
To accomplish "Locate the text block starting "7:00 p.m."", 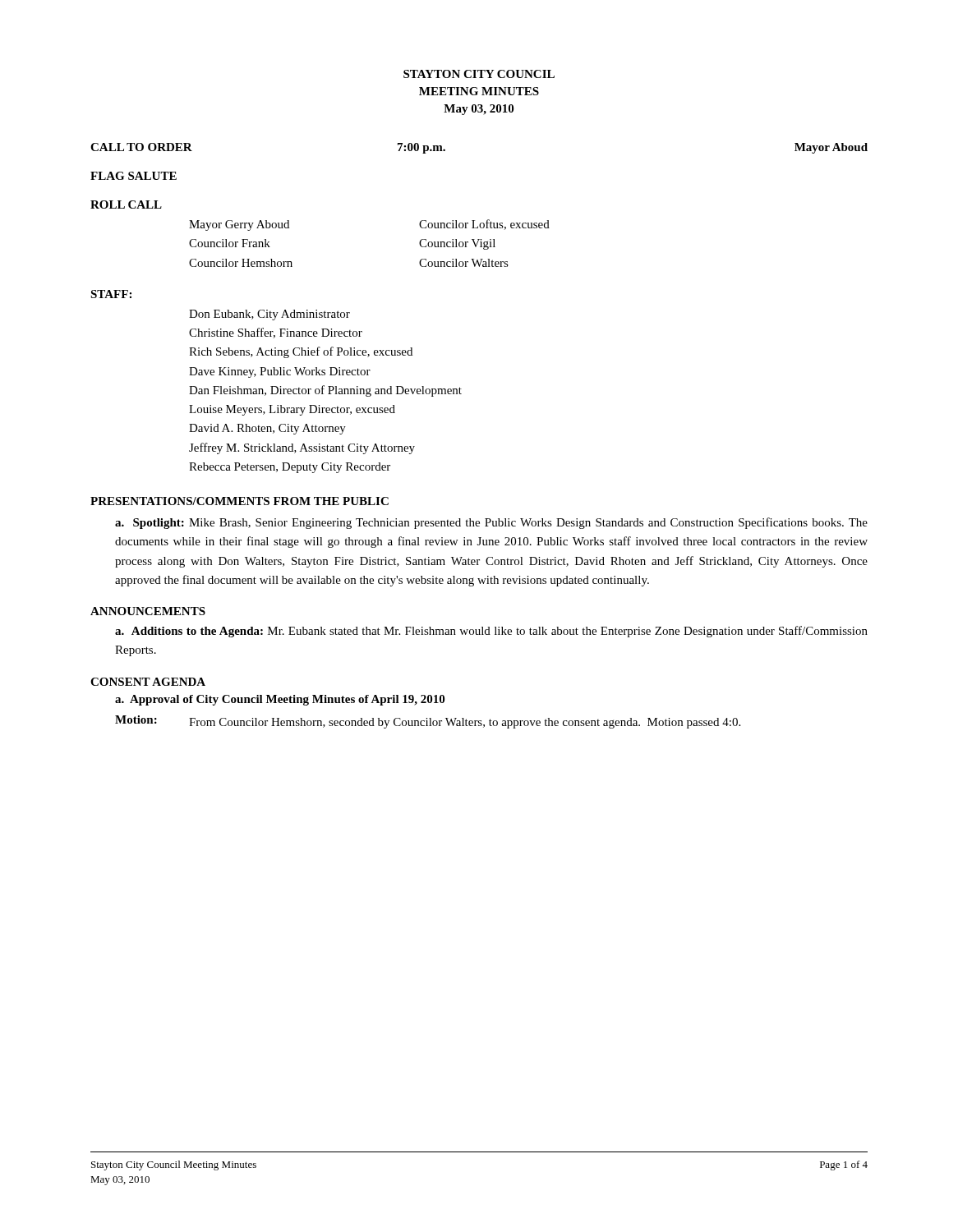I will 421,147.
